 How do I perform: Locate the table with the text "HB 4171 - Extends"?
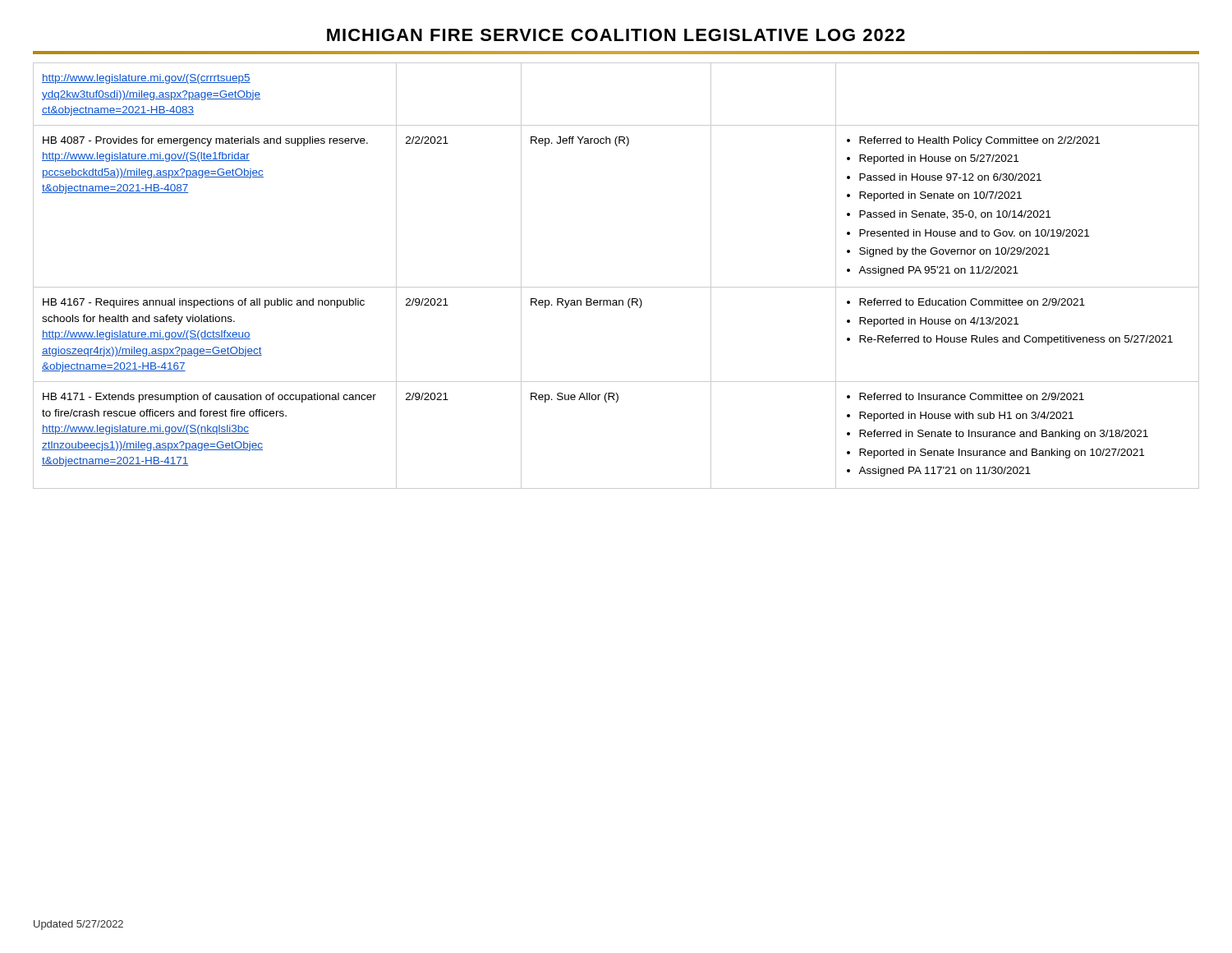point(616,276)
